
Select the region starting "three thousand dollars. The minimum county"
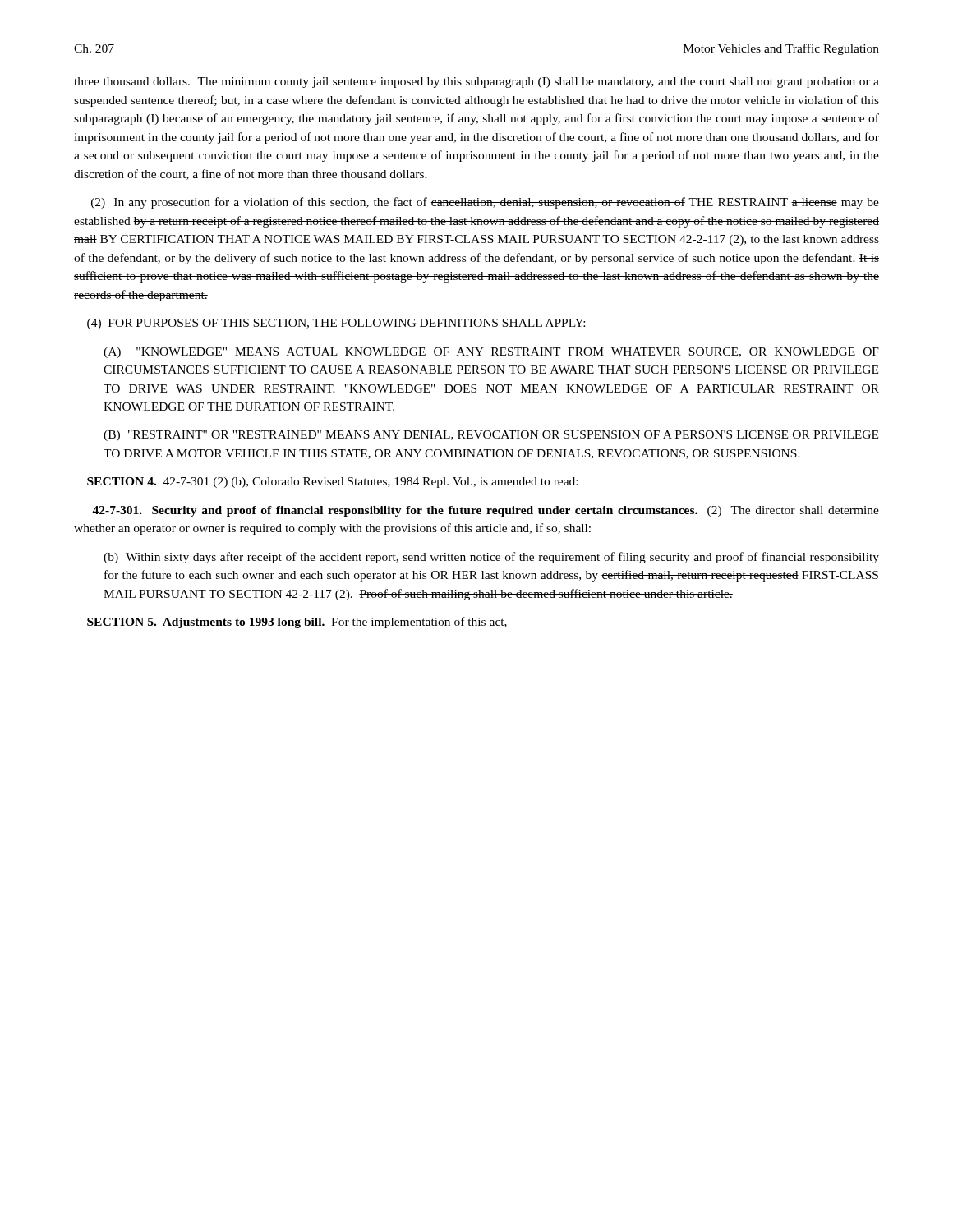[x=476, y=128]
